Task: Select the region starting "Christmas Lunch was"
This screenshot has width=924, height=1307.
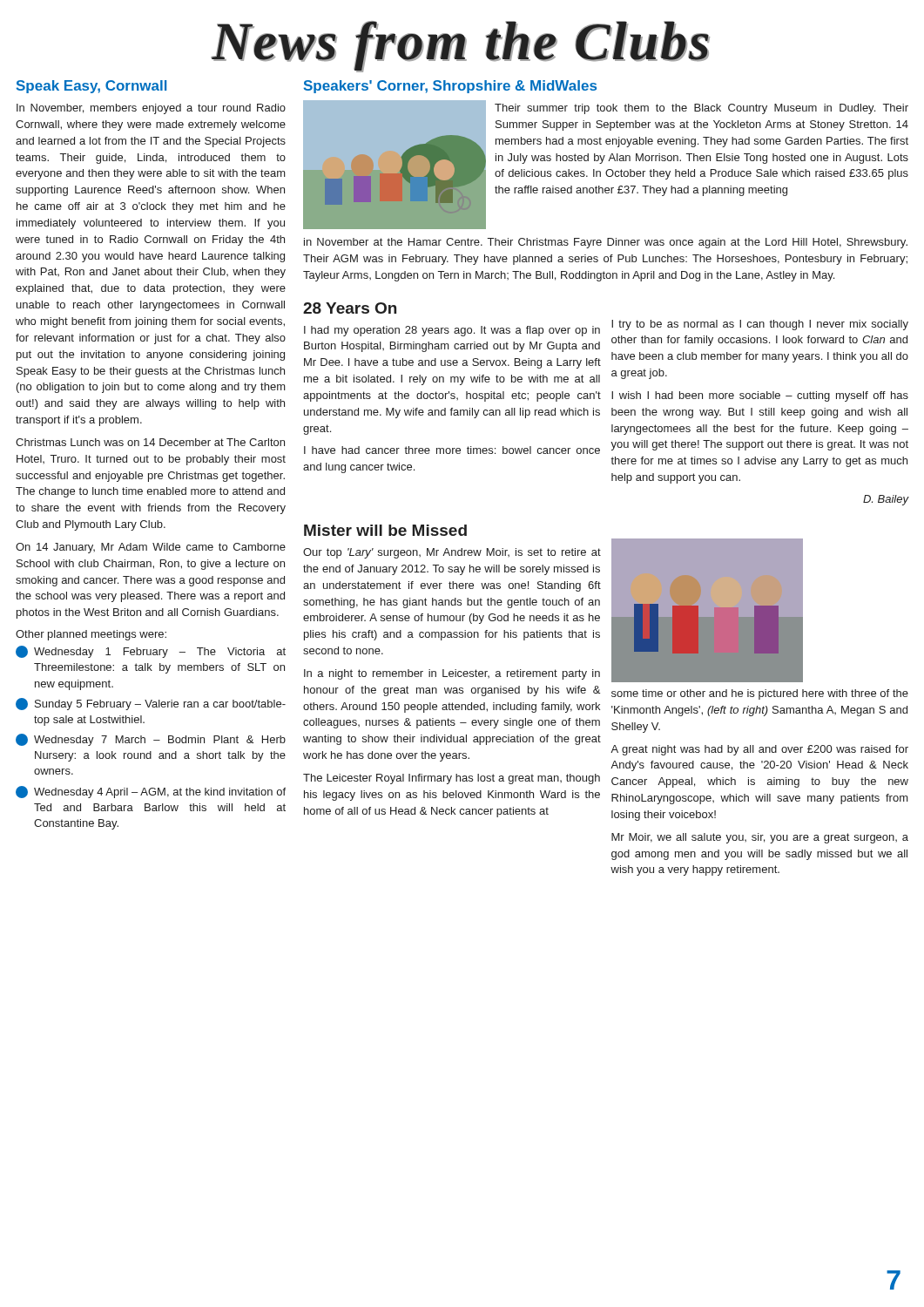Action: (x=151, y=484)
